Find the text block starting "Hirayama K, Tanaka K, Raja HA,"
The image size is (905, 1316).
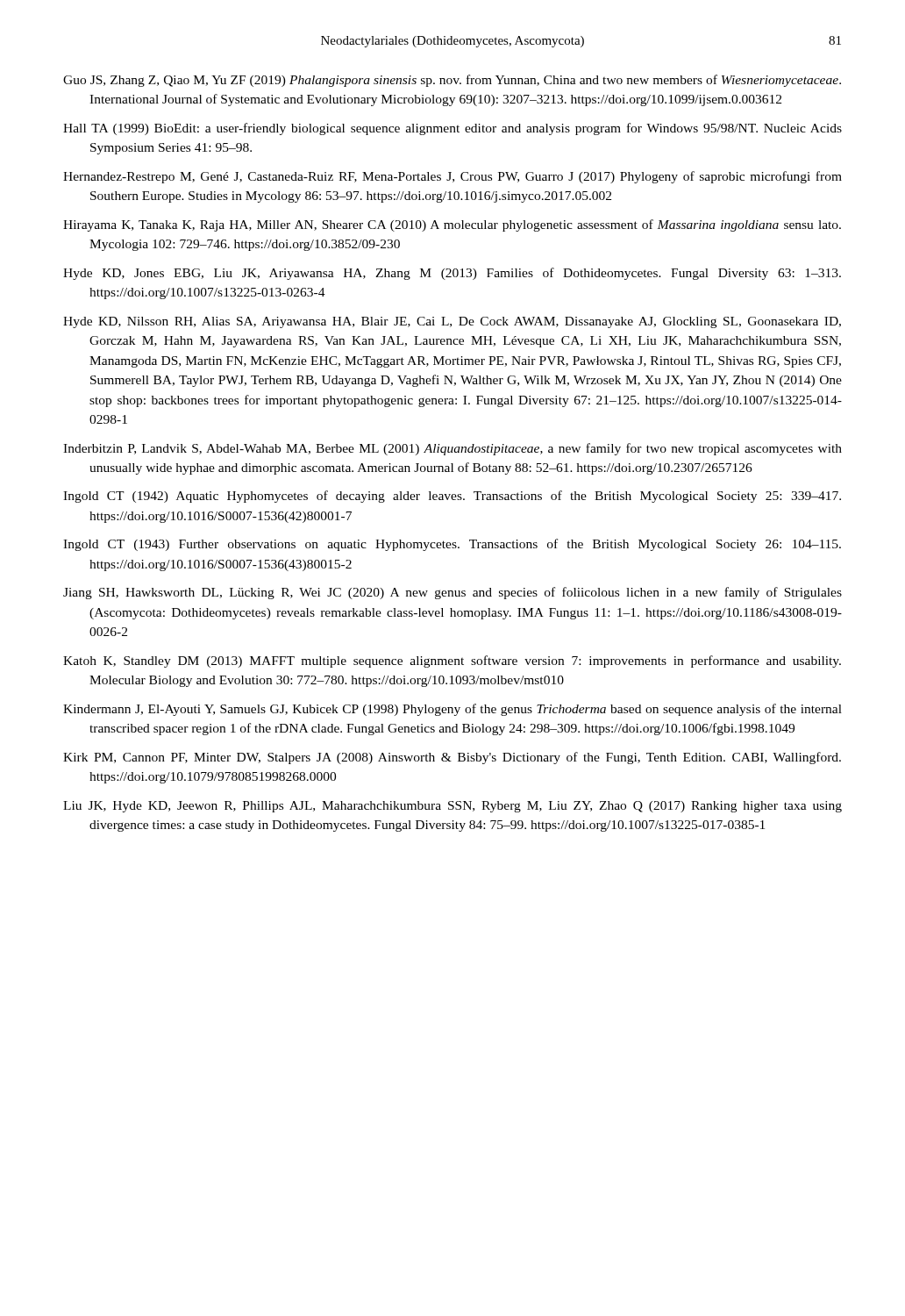coord(452,235)
